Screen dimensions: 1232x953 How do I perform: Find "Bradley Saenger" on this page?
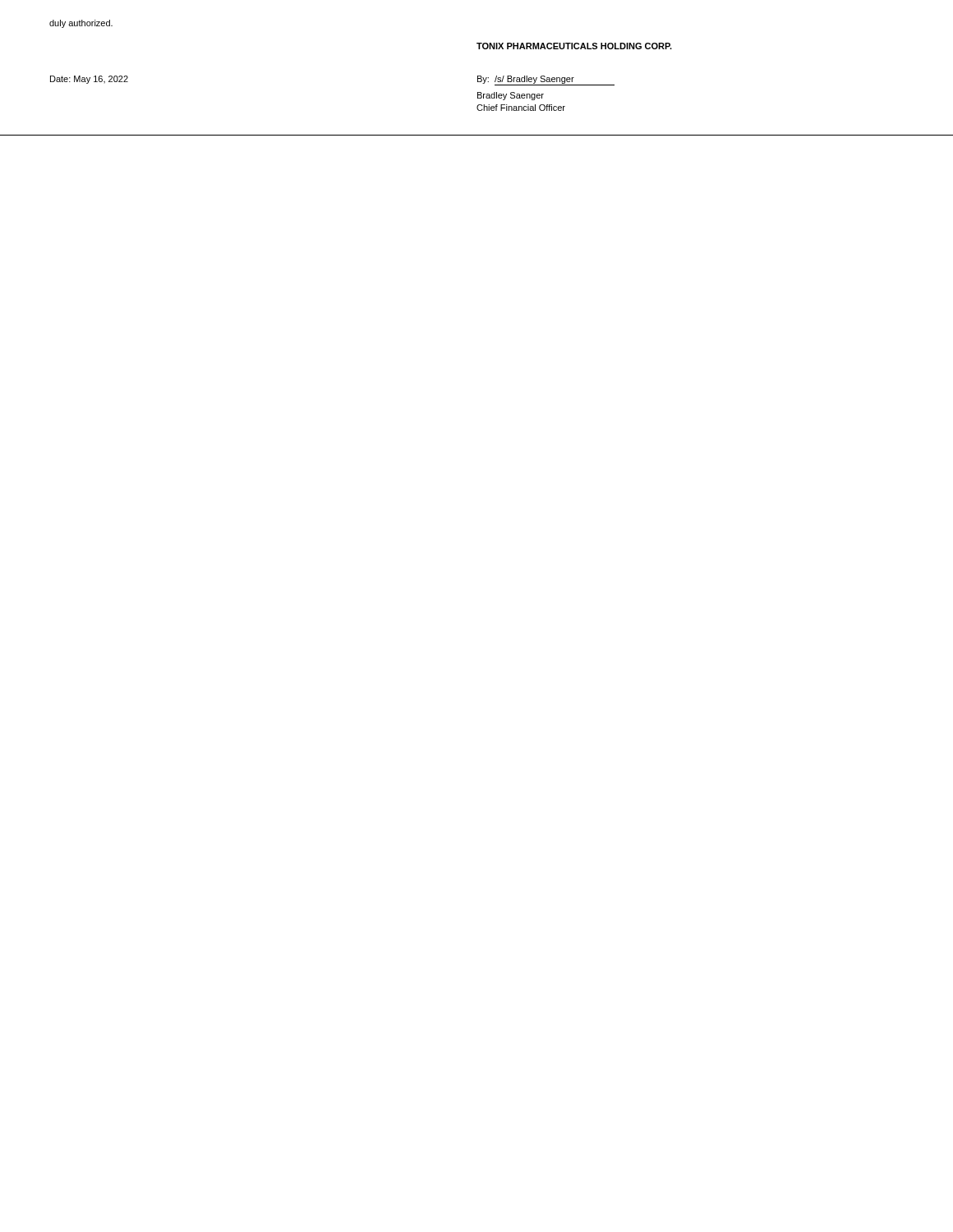point(510,95)
